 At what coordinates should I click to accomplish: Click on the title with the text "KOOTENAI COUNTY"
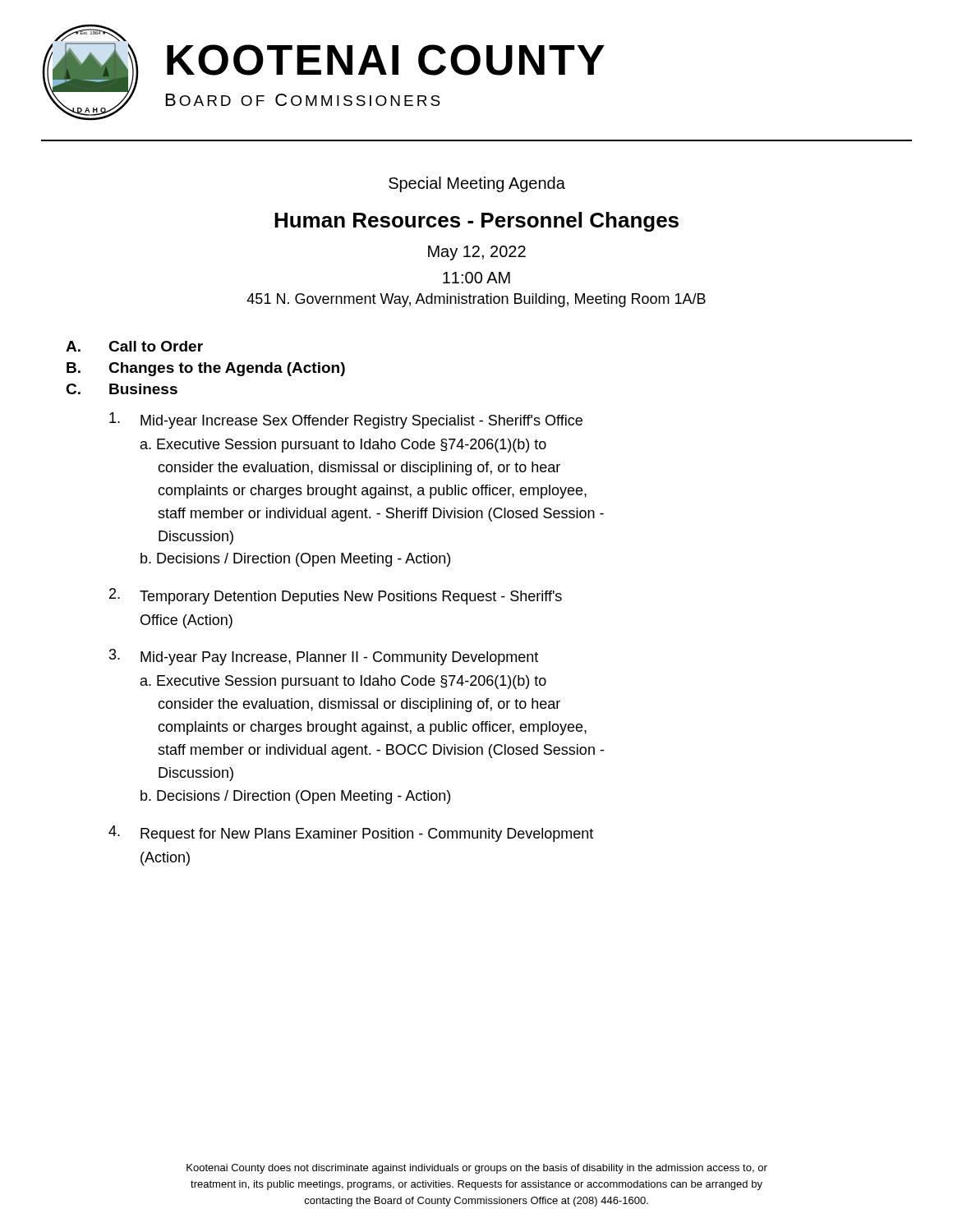[x=385, y=61]
